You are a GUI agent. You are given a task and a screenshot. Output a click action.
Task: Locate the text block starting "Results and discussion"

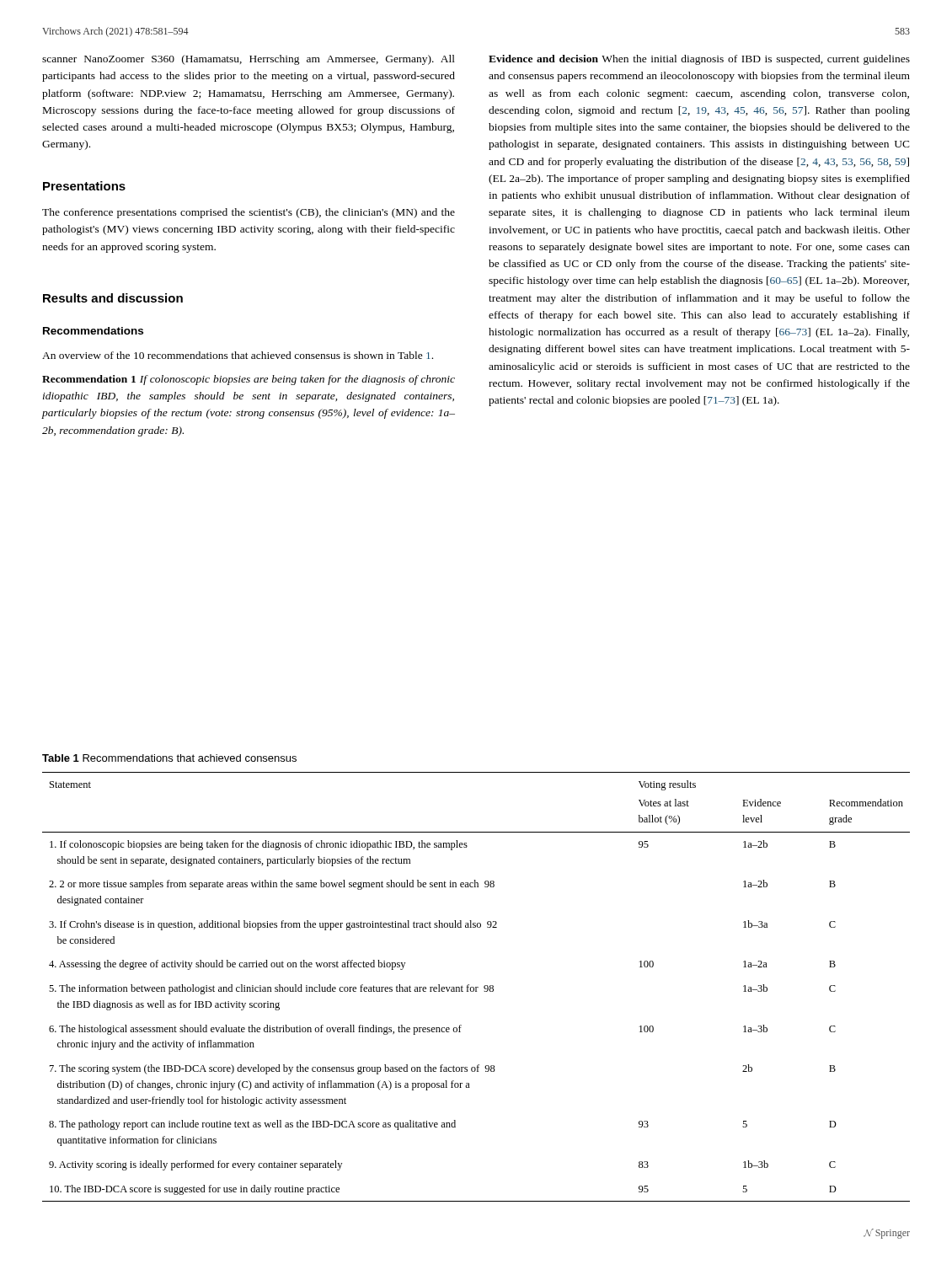pyautogui.click(x=113, y=298)
